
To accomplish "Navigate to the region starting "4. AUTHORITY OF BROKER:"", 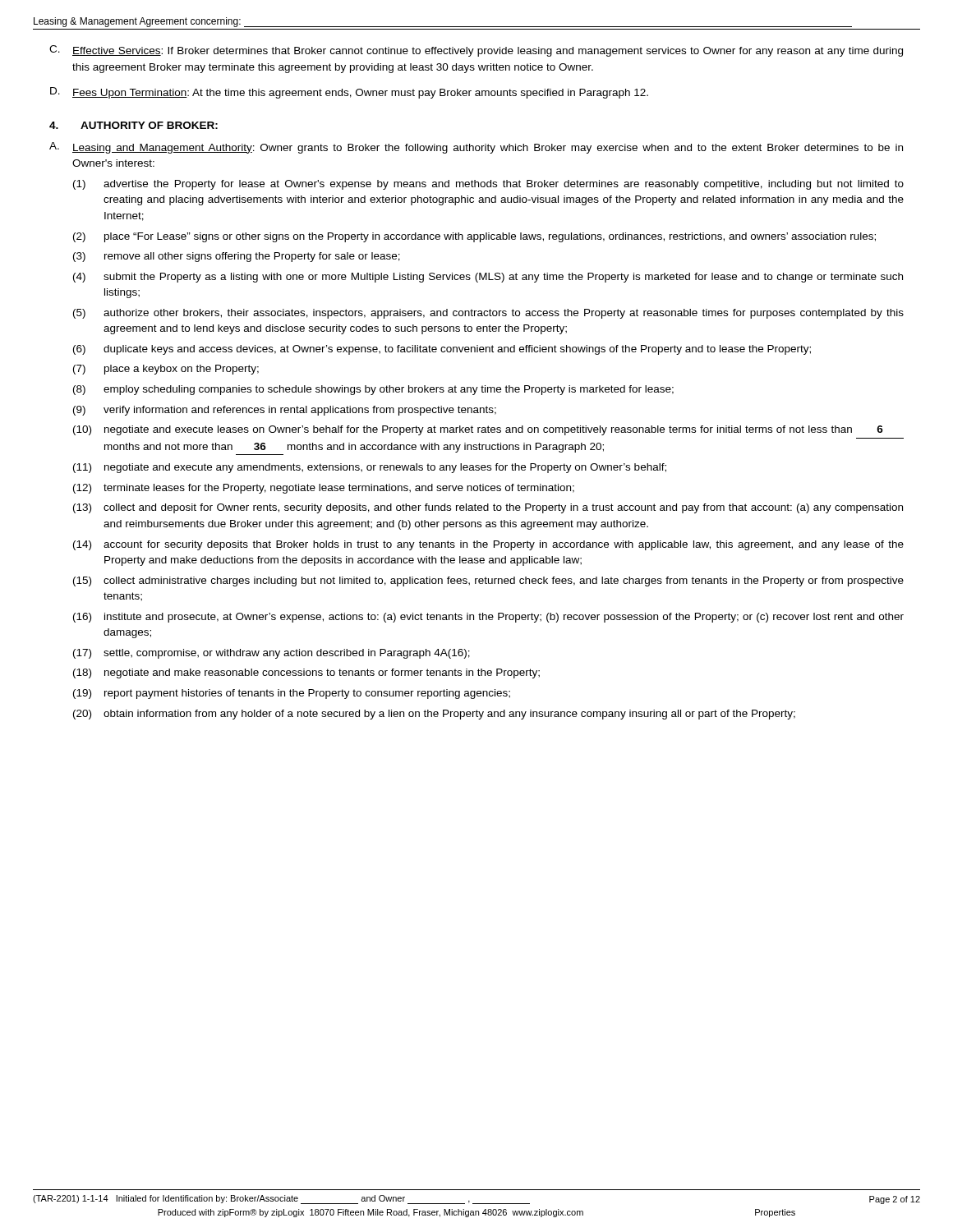I will tap(134, 125).
